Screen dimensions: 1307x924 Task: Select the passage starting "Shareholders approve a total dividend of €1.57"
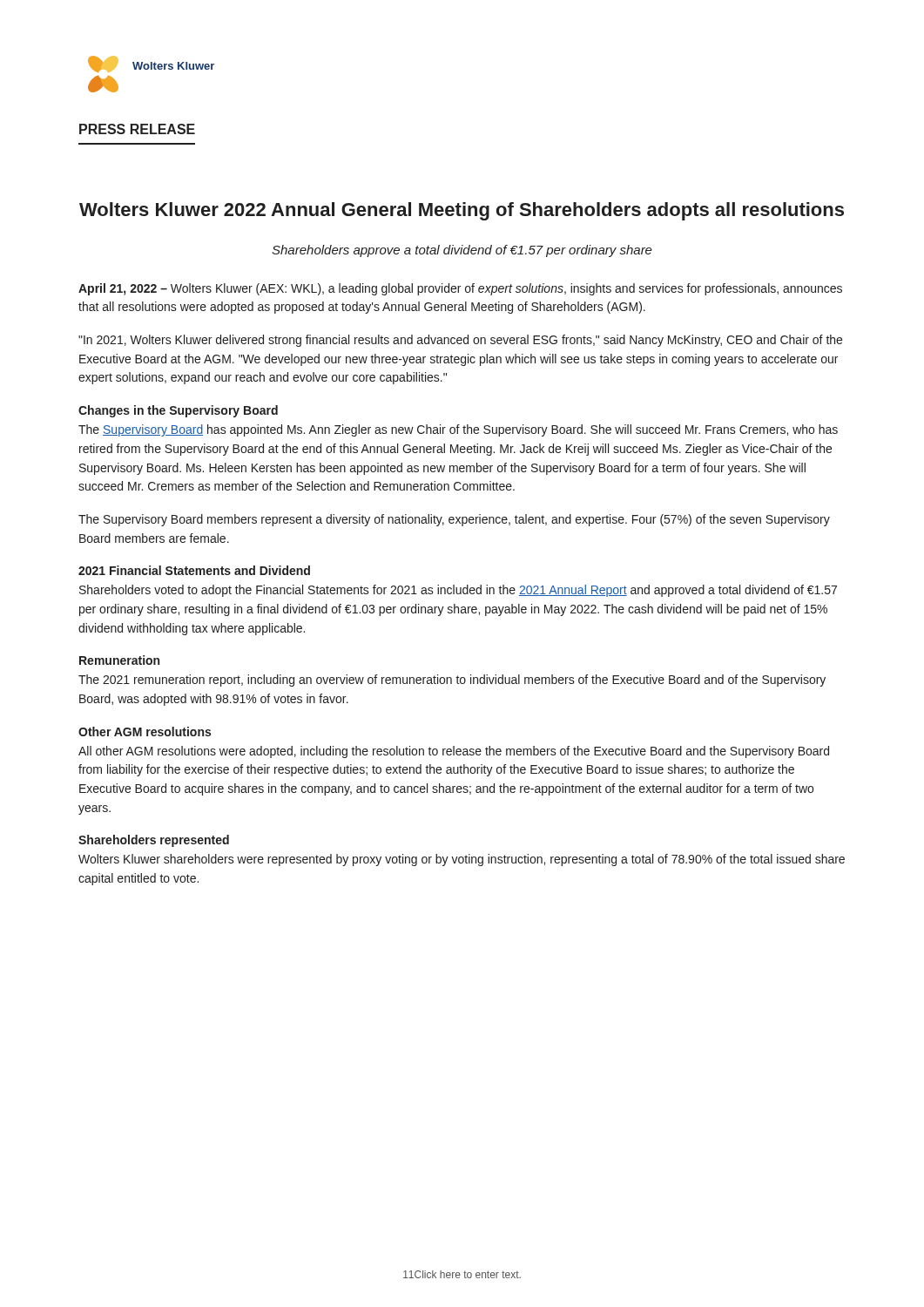462,249
